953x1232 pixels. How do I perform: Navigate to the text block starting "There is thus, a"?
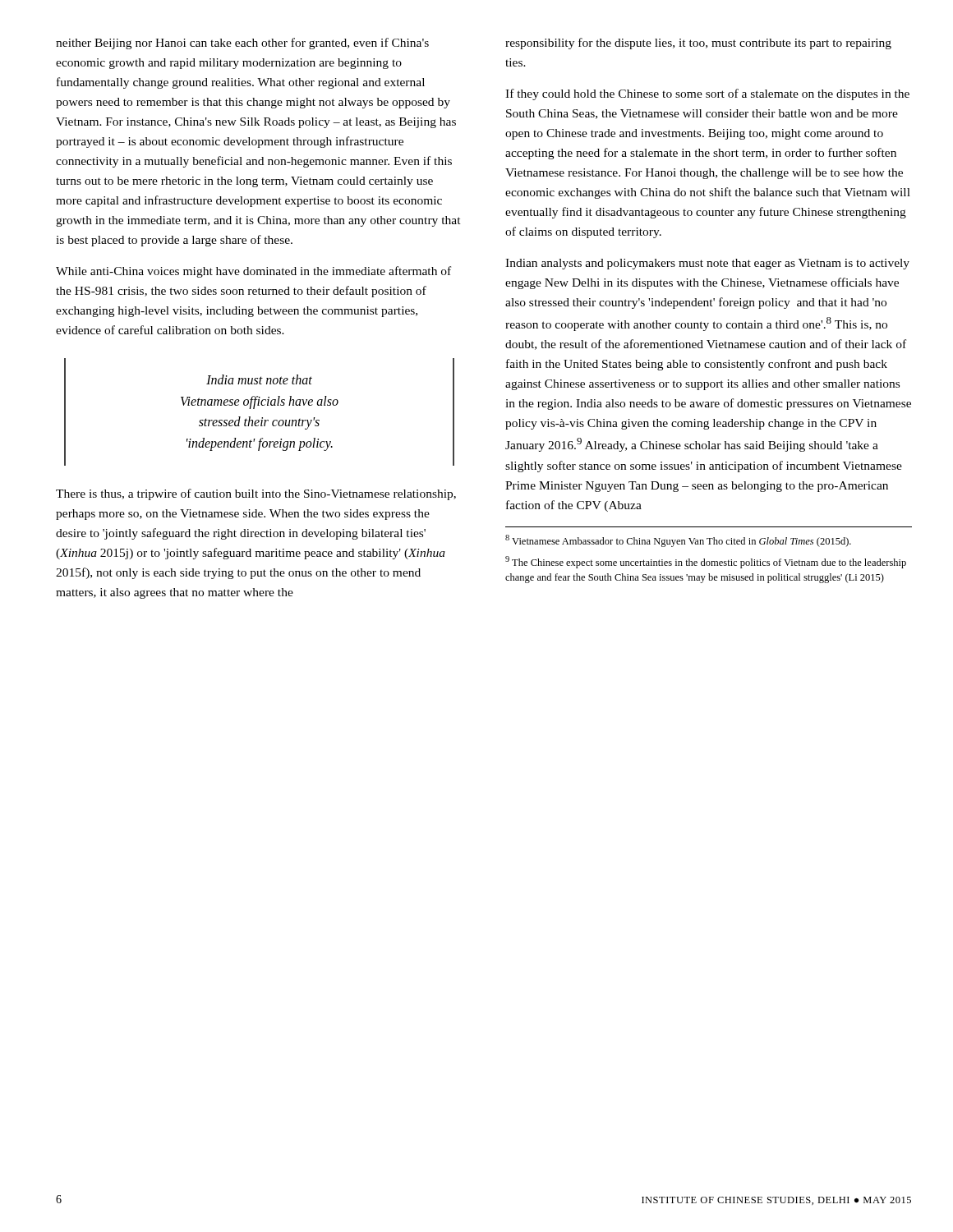pyautogui.click(x=259, y=543)
